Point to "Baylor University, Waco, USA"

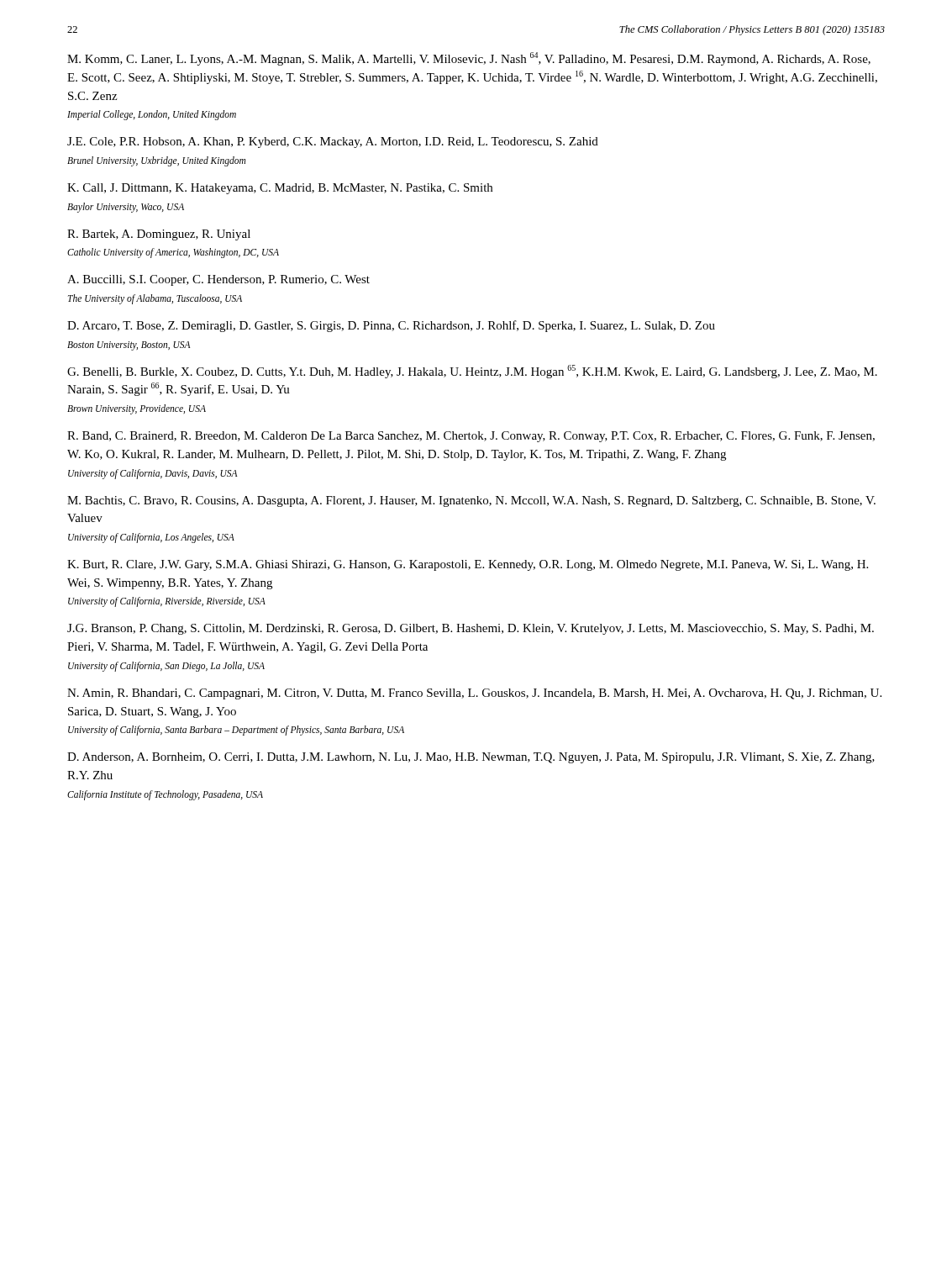[x=126, y=207]
